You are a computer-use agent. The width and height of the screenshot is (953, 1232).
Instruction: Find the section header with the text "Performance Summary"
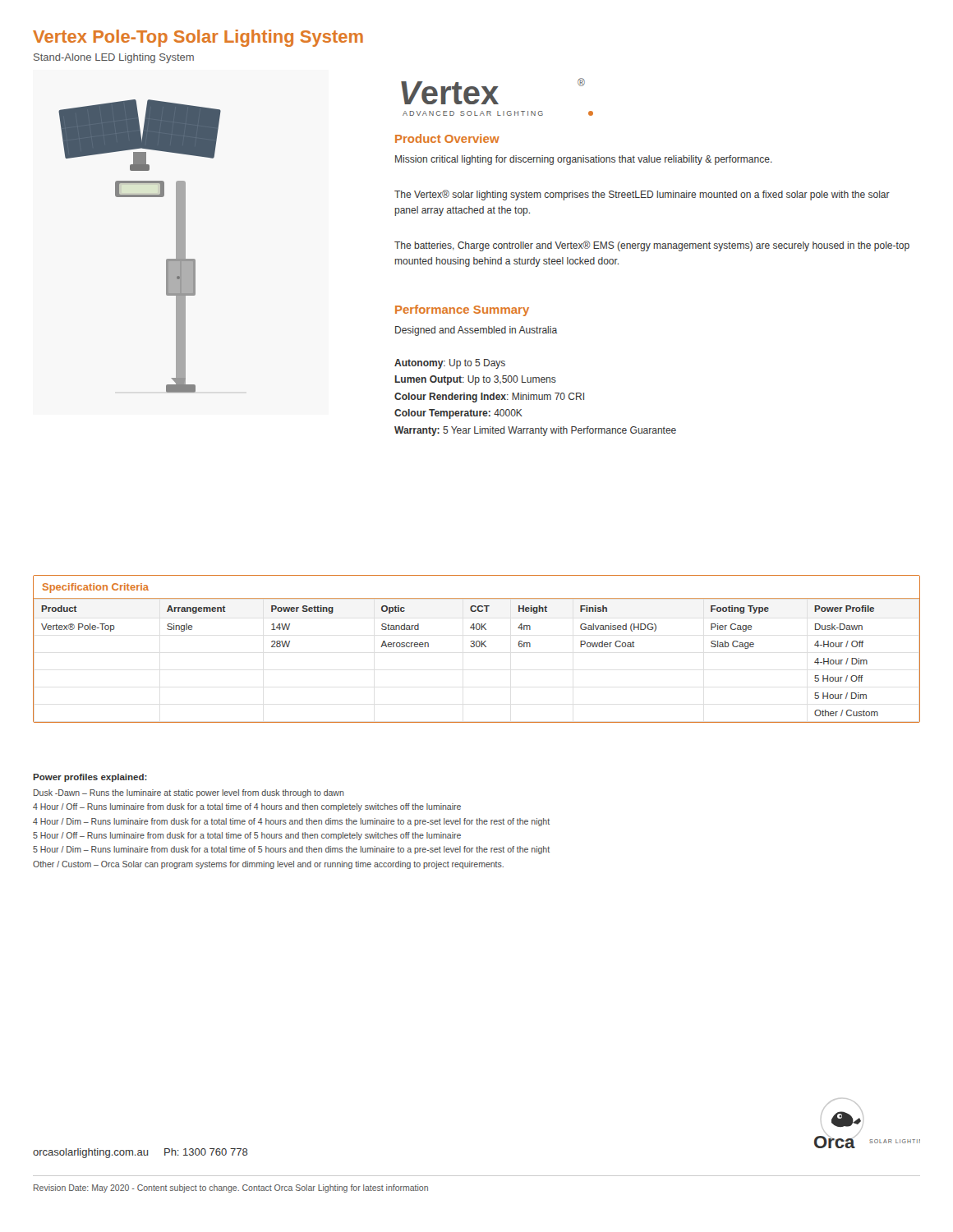[x=462, y=309]
